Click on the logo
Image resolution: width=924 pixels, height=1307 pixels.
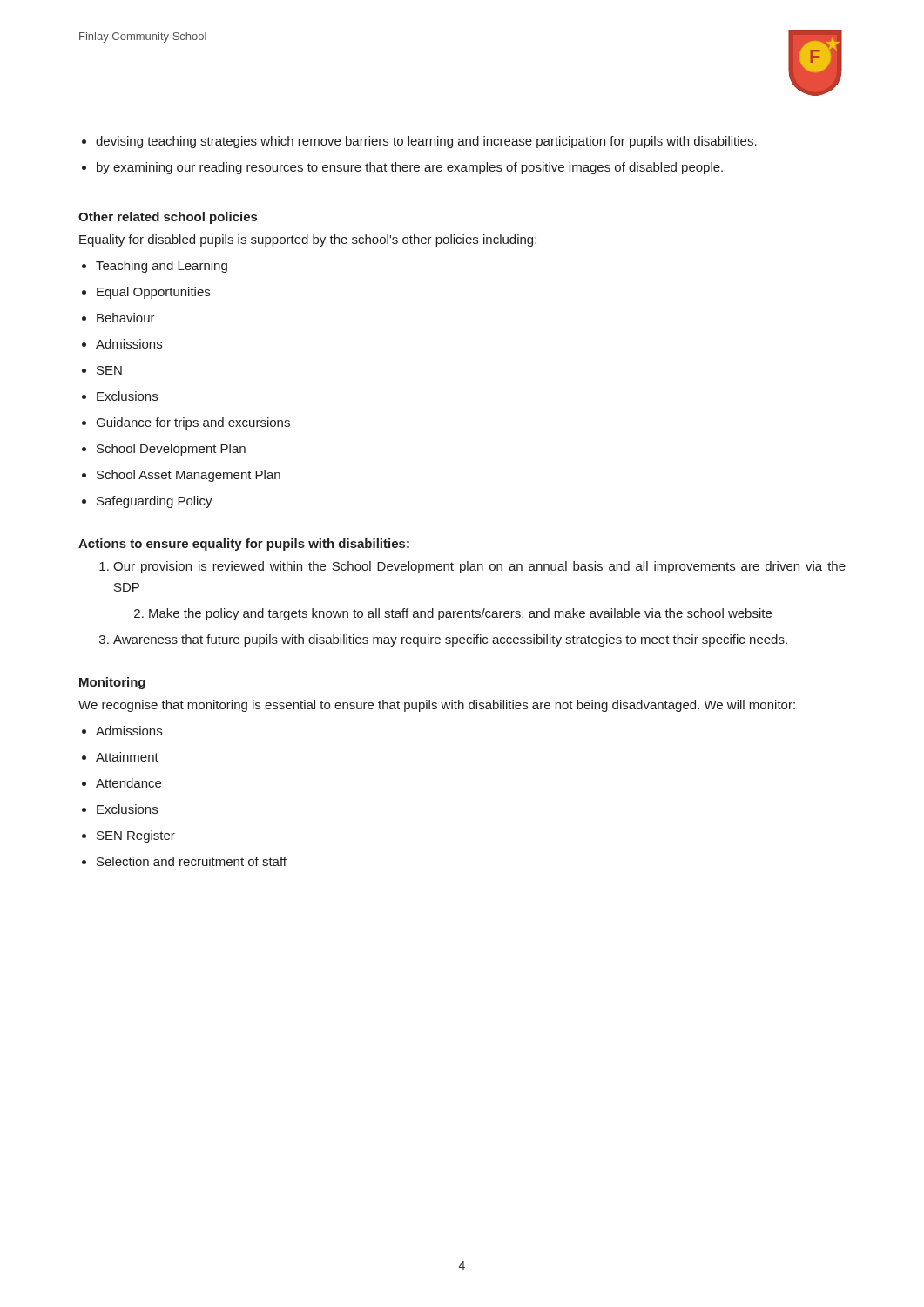(x=815, y=61)
